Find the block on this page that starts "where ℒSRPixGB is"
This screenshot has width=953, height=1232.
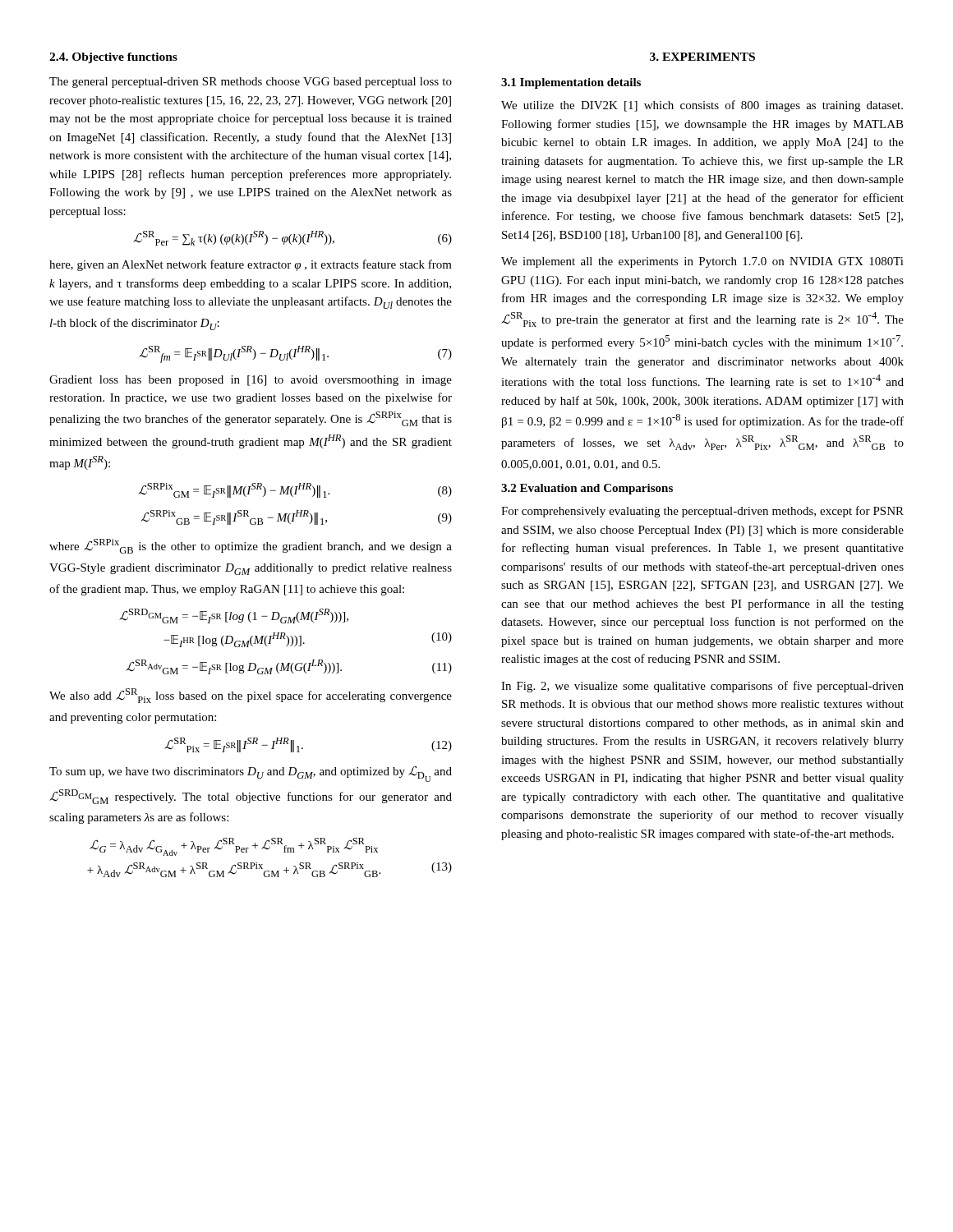(251, 567)
